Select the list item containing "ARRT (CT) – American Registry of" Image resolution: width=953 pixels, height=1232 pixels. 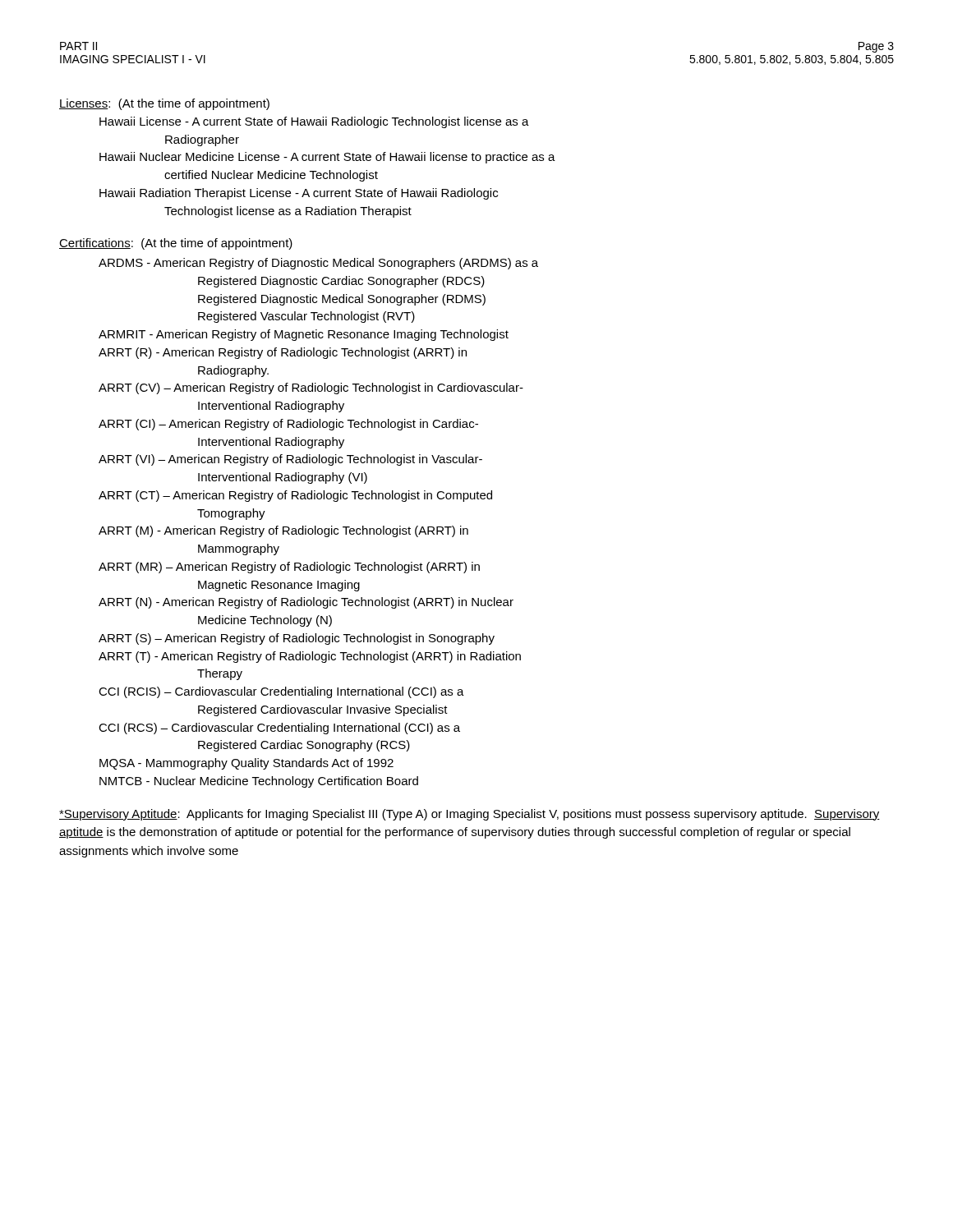(x=296, y=504)
